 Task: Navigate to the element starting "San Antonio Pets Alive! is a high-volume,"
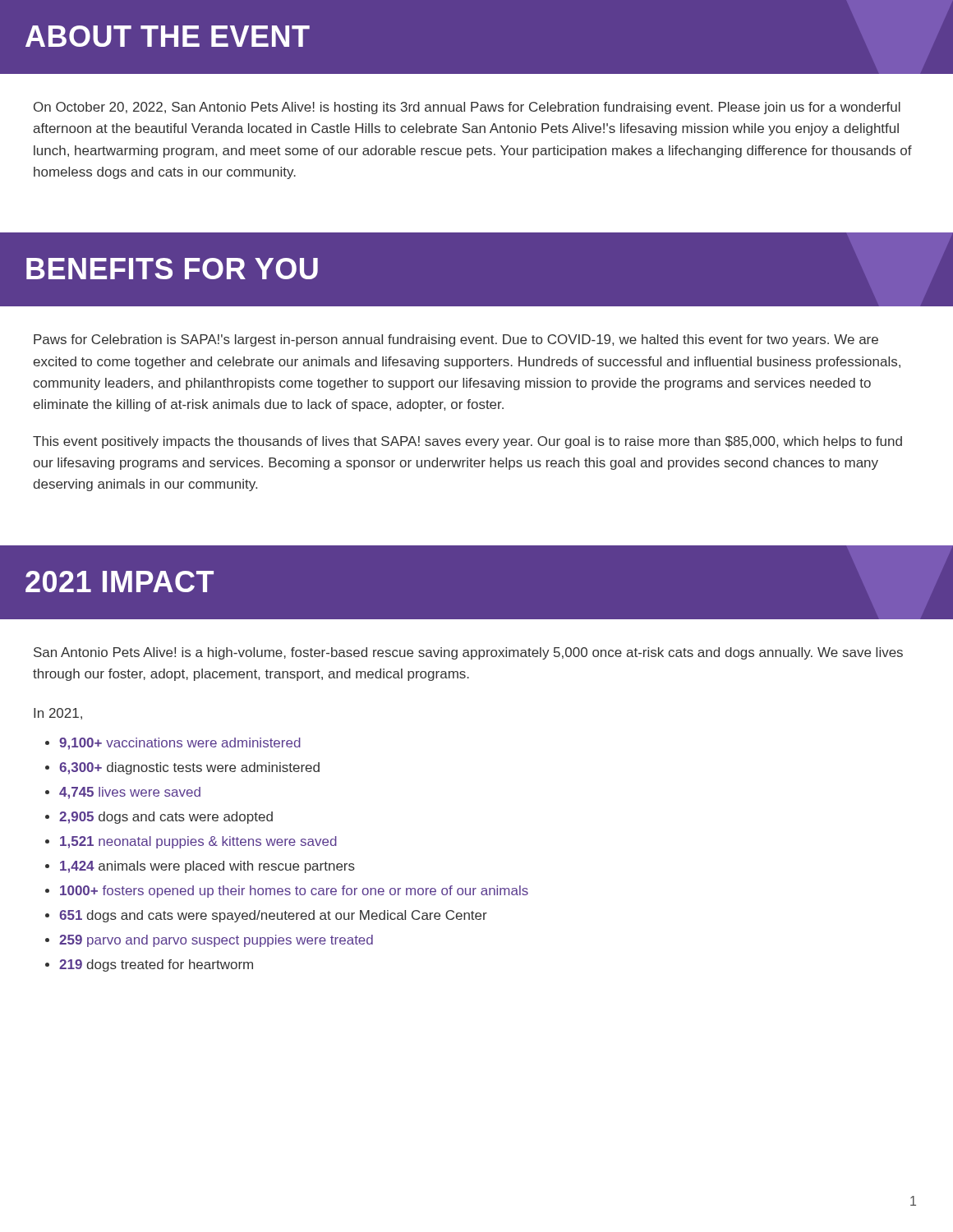[x=476, y=664]
